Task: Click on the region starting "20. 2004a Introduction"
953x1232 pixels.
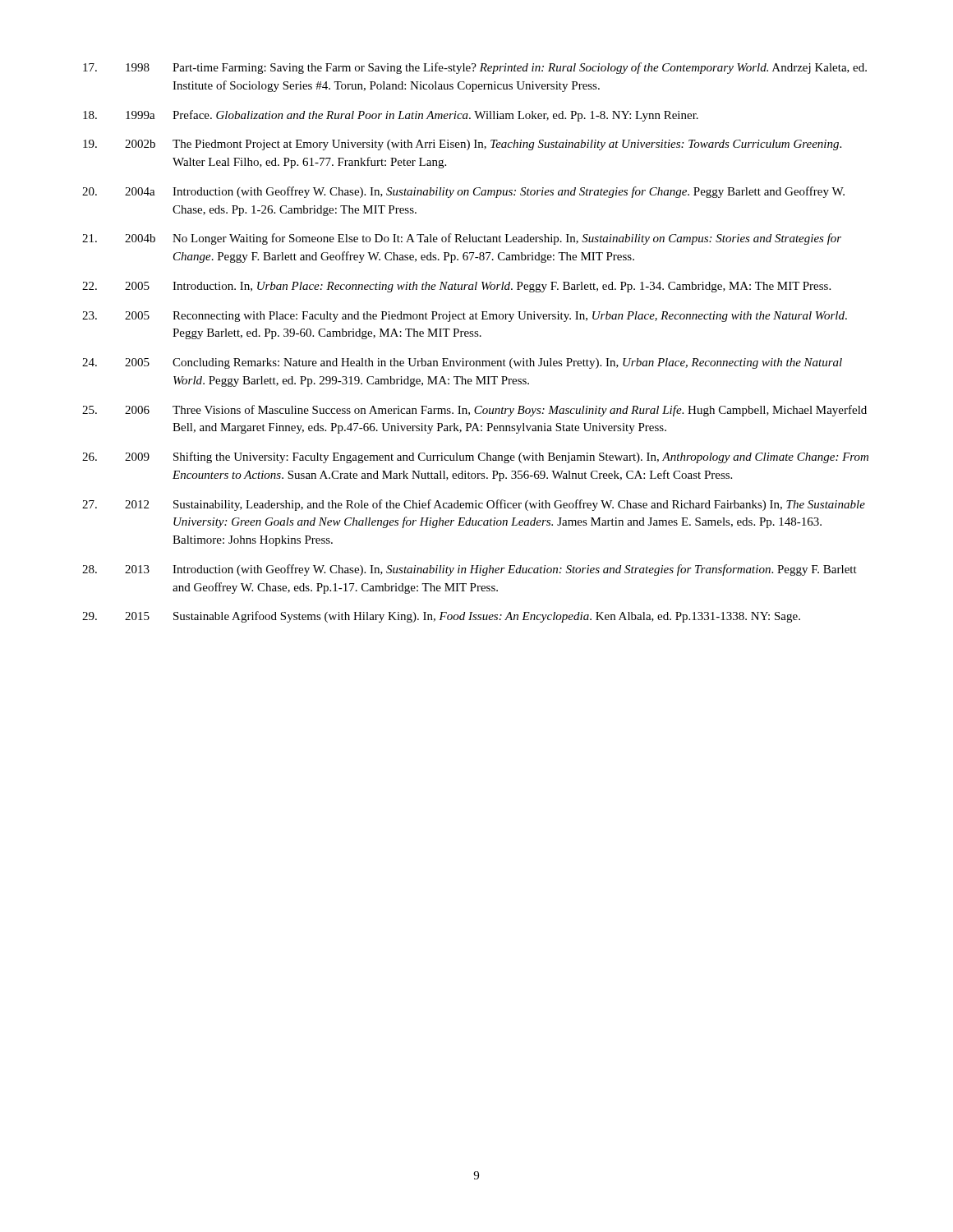Action: pyautogui.click(x=476, y=201)
